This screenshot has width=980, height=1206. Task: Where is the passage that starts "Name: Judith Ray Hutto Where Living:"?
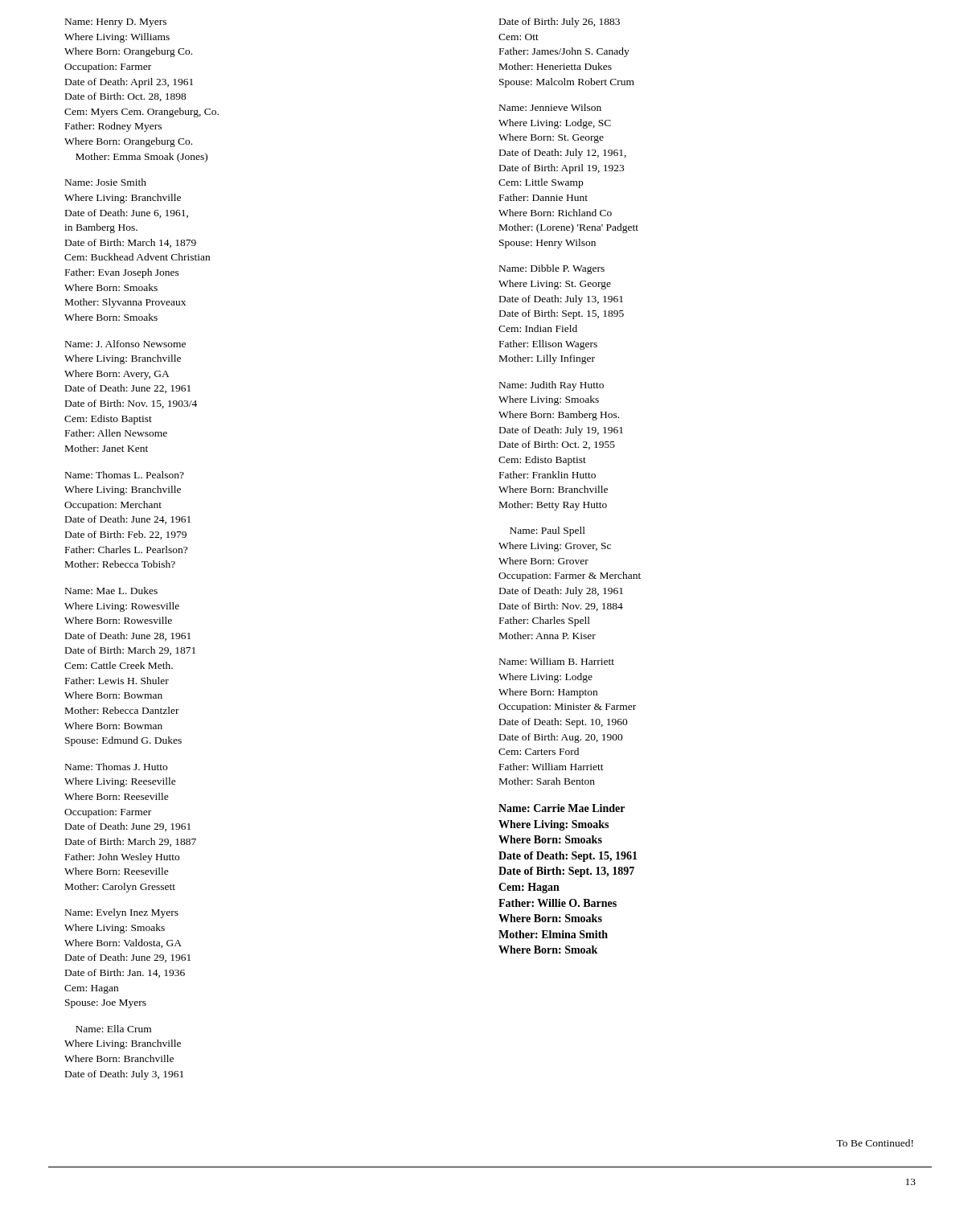[x=552, y=386]
